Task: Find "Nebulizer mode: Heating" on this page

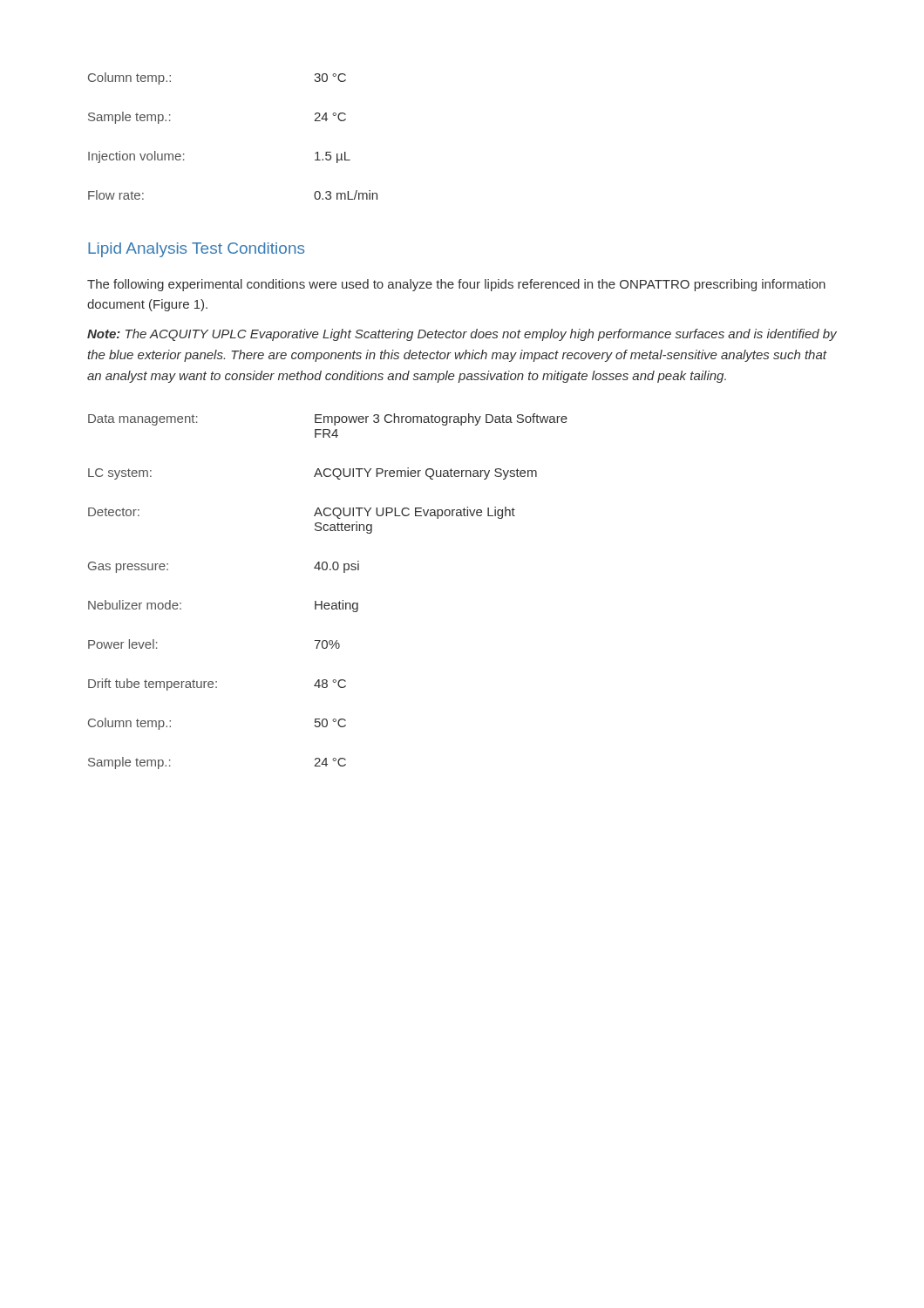Action: (x=131, y=606)
